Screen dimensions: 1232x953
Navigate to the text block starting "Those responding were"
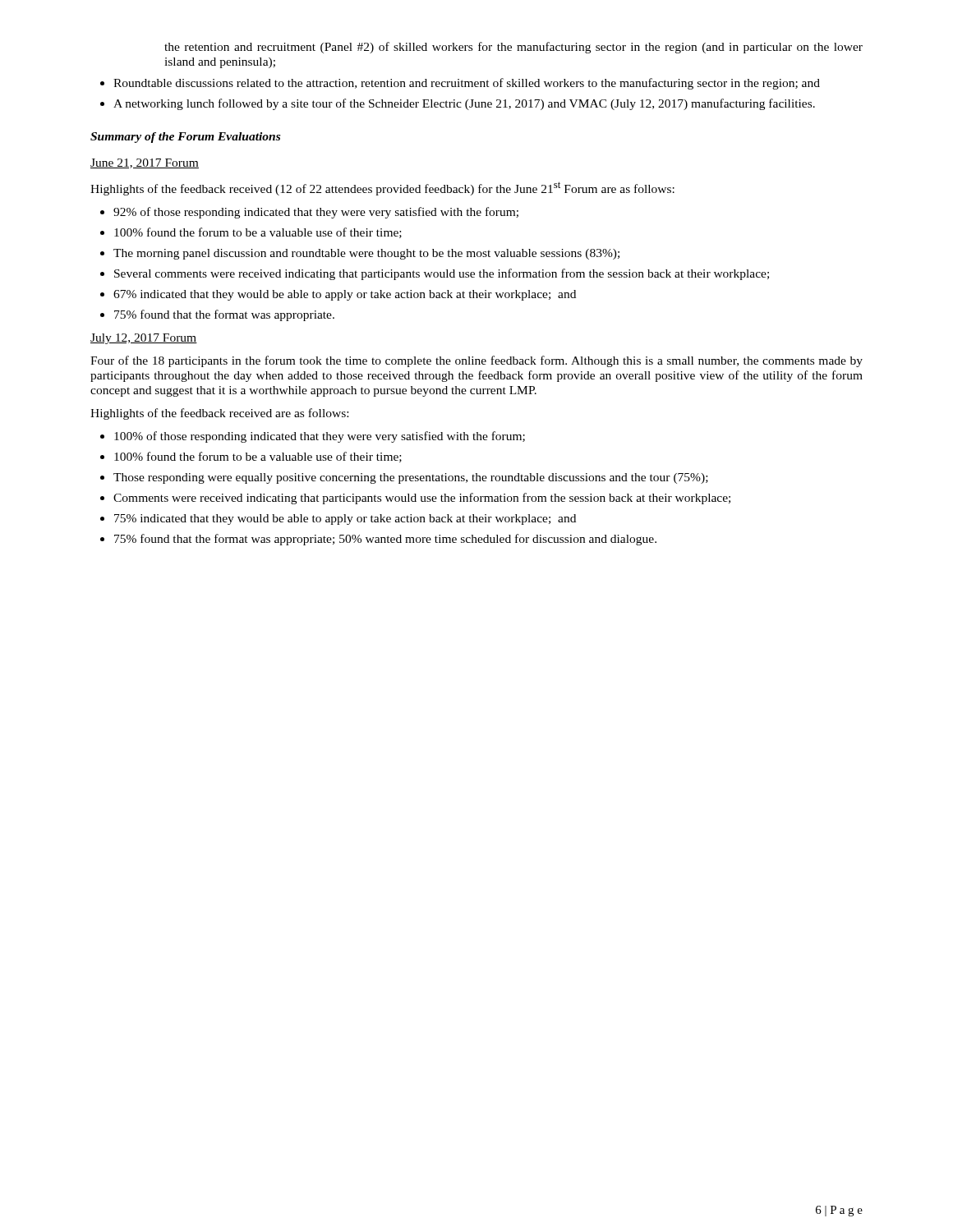(x=411, y=477)
